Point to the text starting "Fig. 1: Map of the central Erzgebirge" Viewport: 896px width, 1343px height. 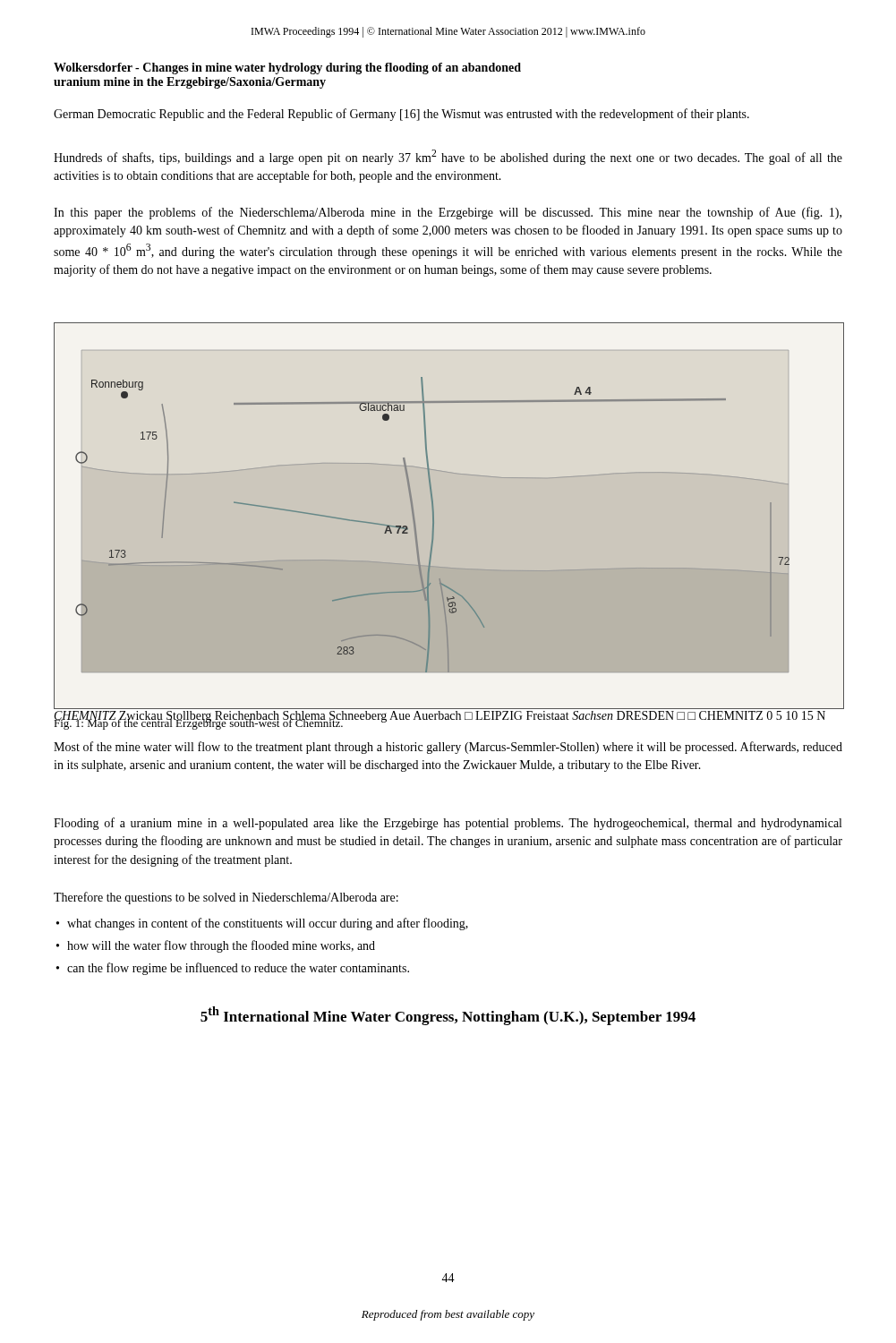(199, 723)
